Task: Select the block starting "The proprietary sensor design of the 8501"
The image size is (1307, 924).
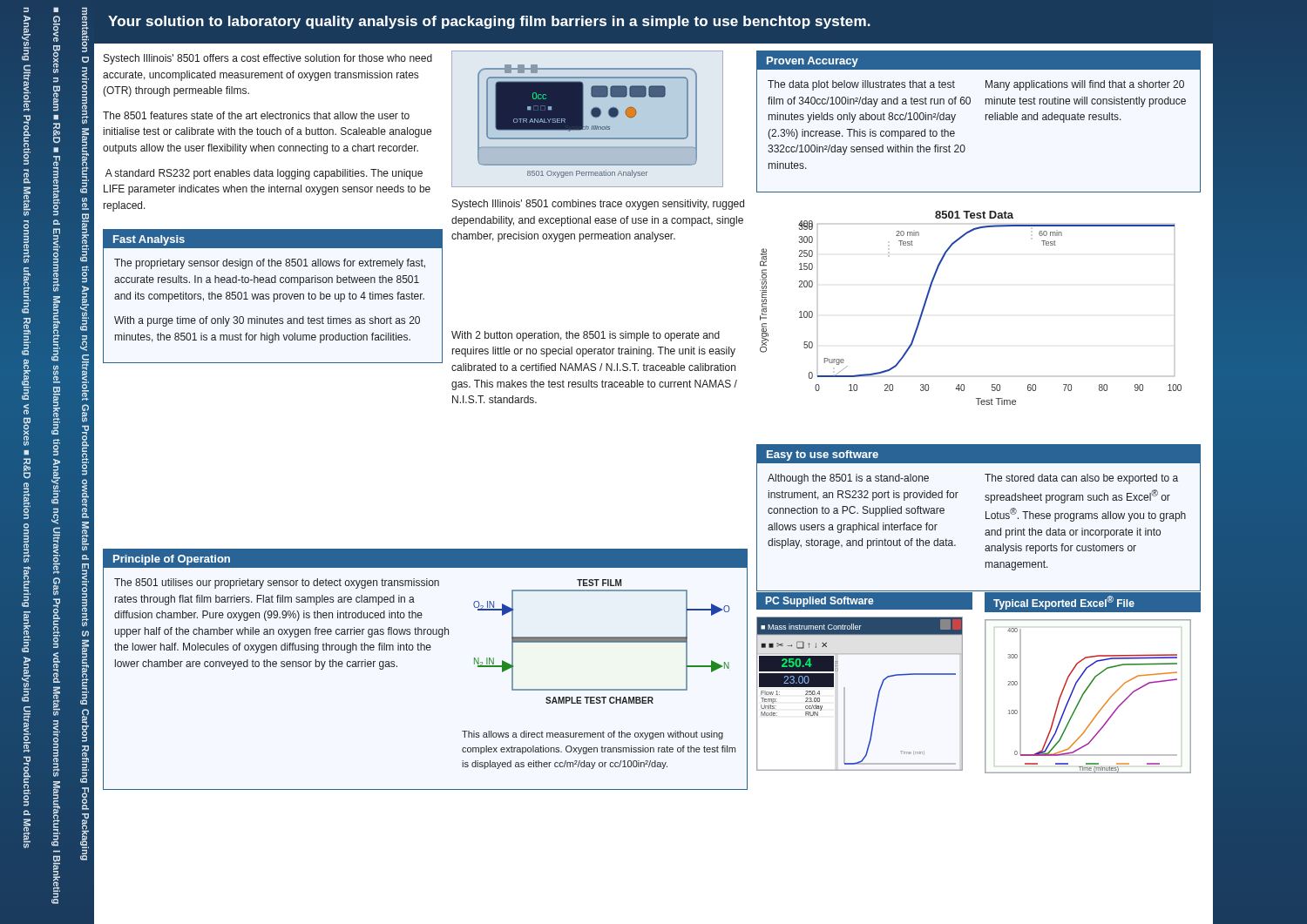Action: [270, 280]
